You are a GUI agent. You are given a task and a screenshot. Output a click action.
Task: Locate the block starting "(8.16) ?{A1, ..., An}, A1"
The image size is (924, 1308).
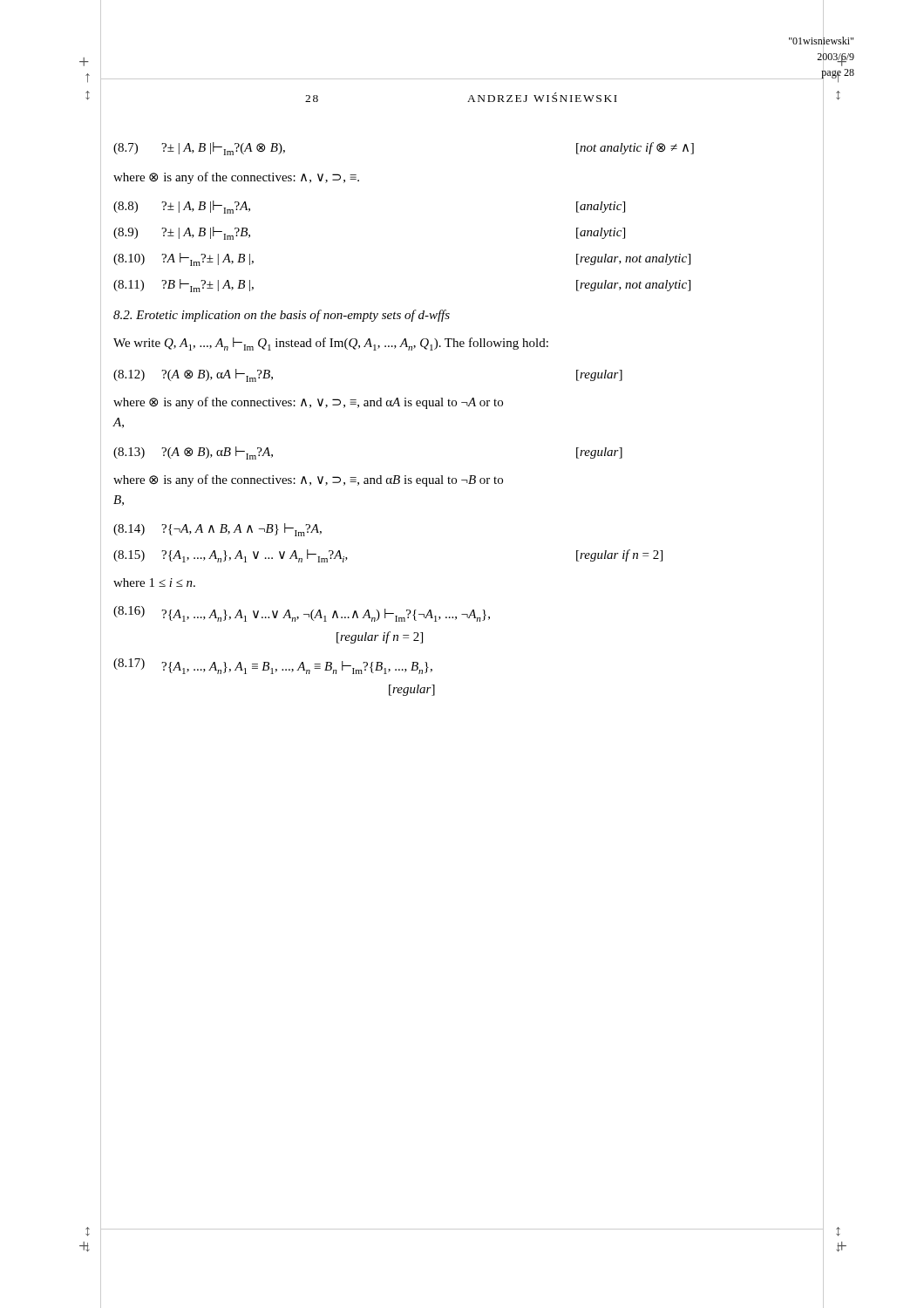(302, 625)
